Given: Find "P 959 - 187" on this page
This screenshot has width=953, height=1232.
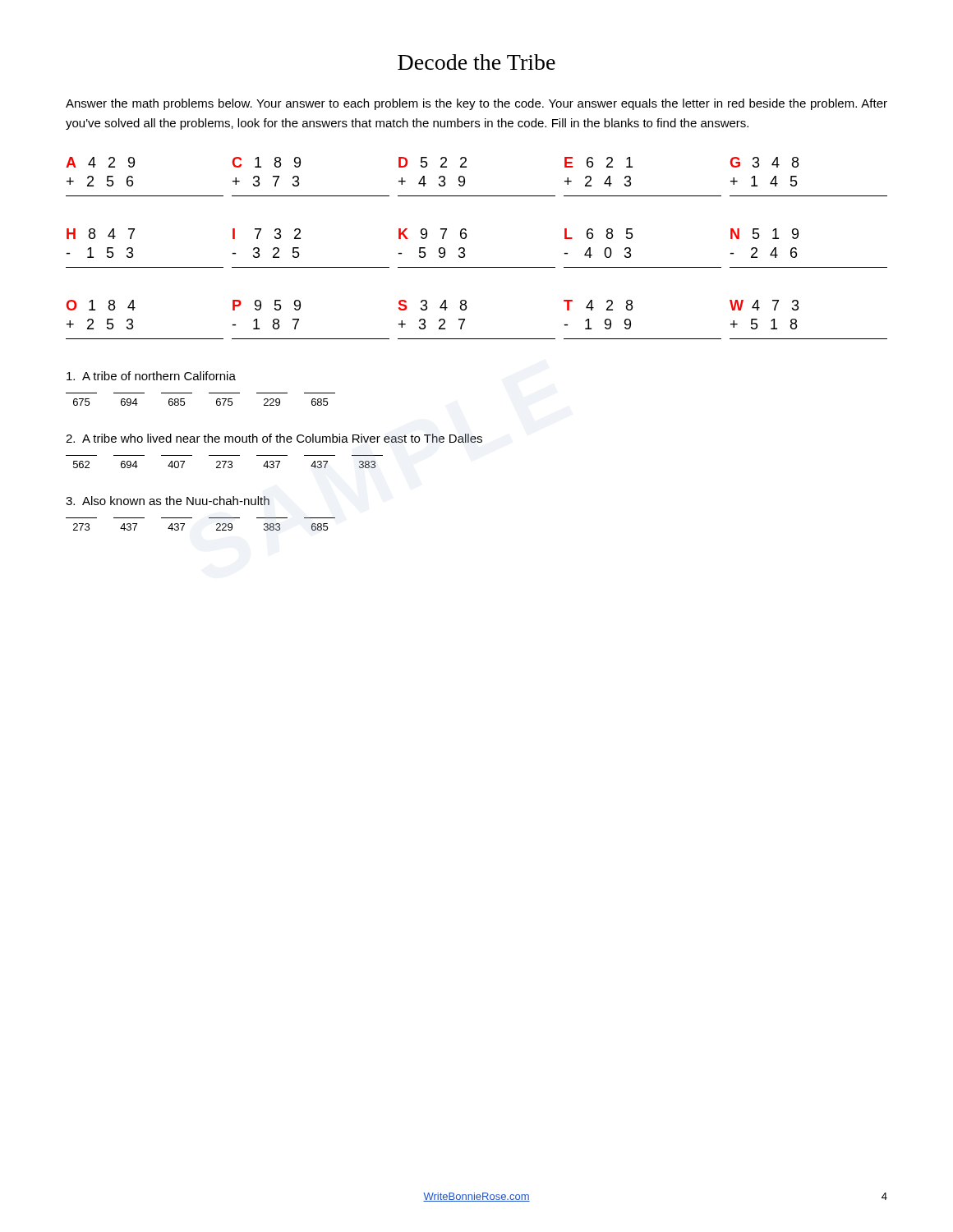Looking at the screenshot, I should (x=237, y=305).
